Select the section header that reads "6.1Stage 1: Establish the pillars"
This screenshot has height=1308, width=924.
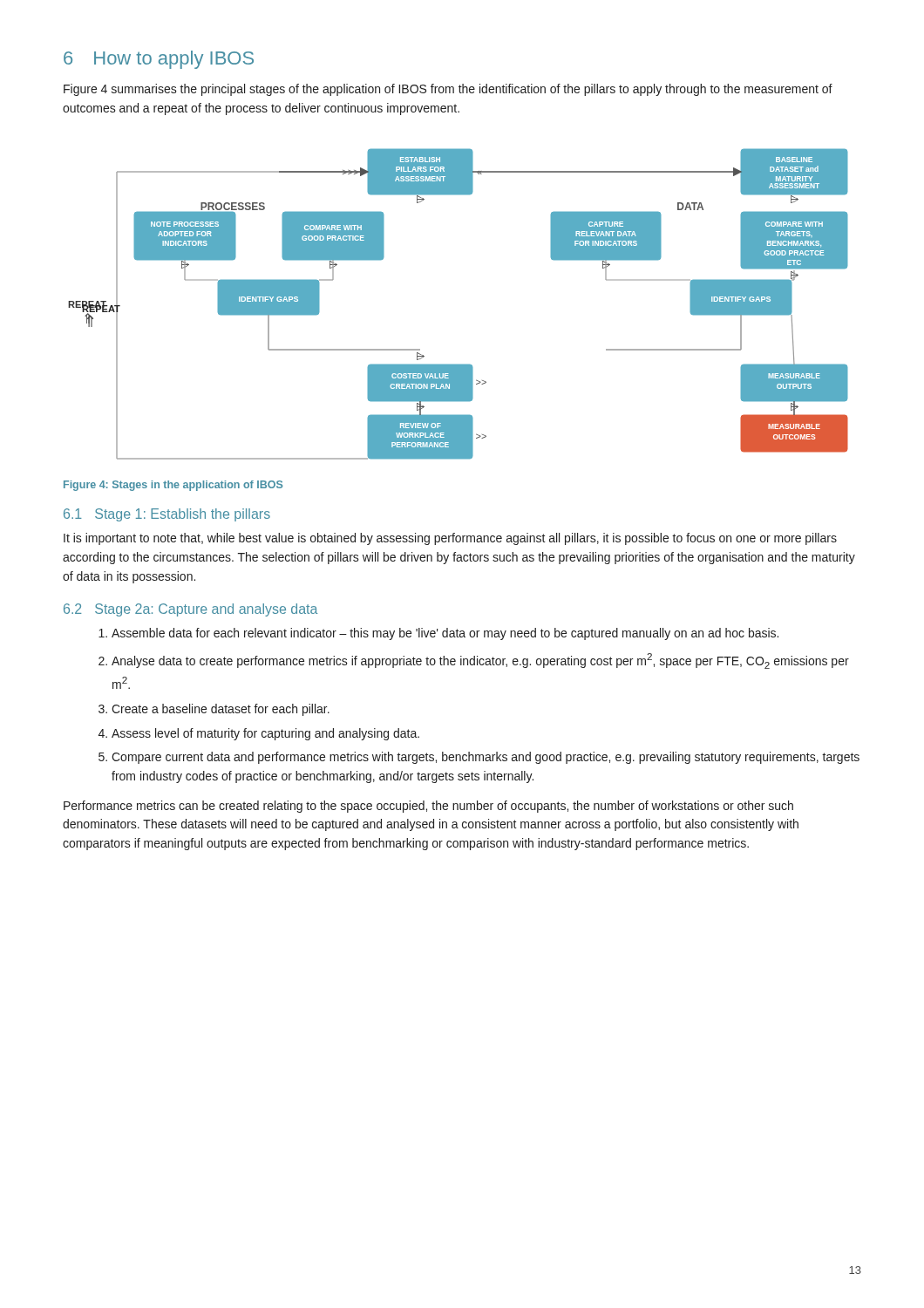pos(167,515)
